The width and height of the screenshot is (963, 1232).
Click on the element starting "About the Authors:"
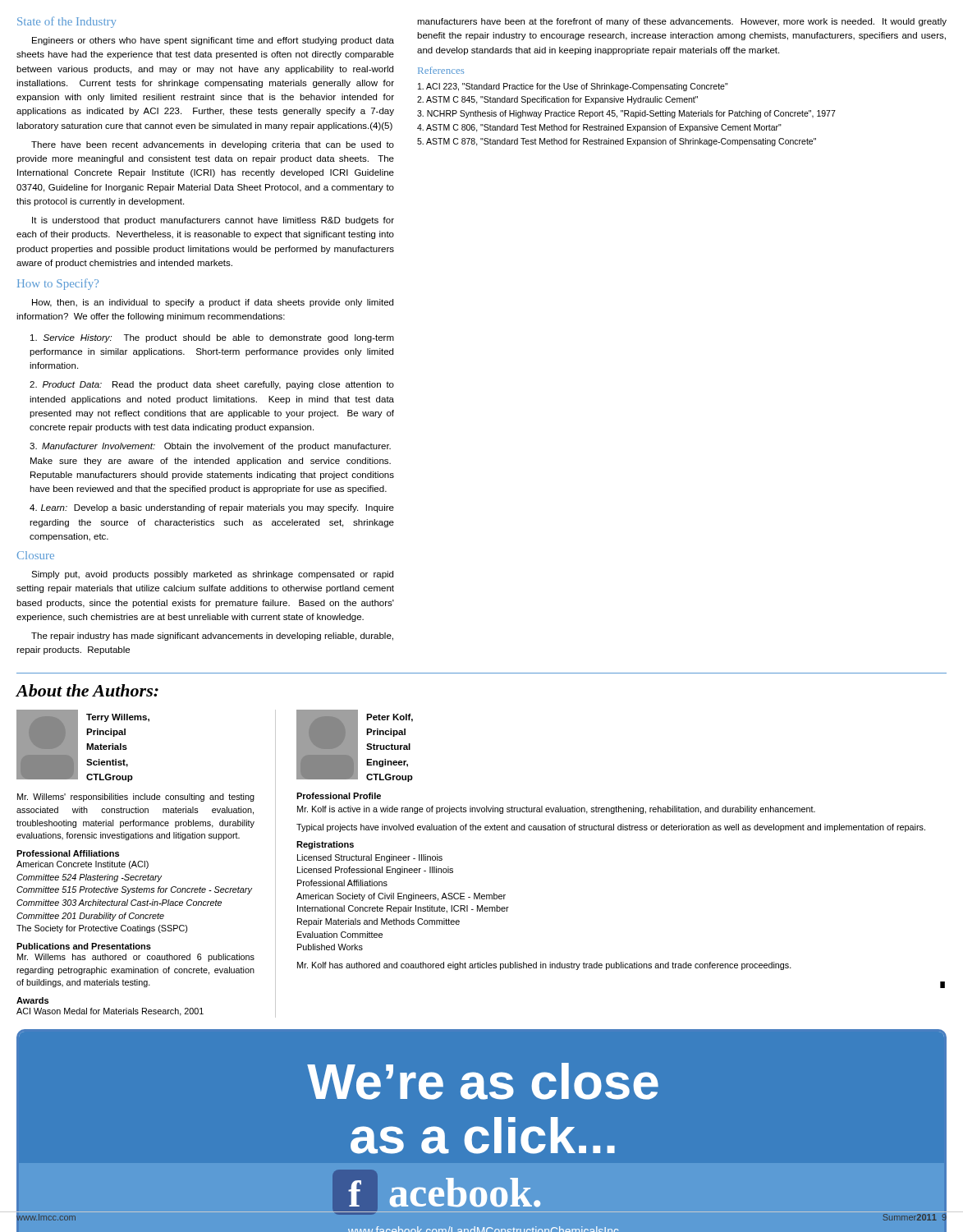click(87, 690)
